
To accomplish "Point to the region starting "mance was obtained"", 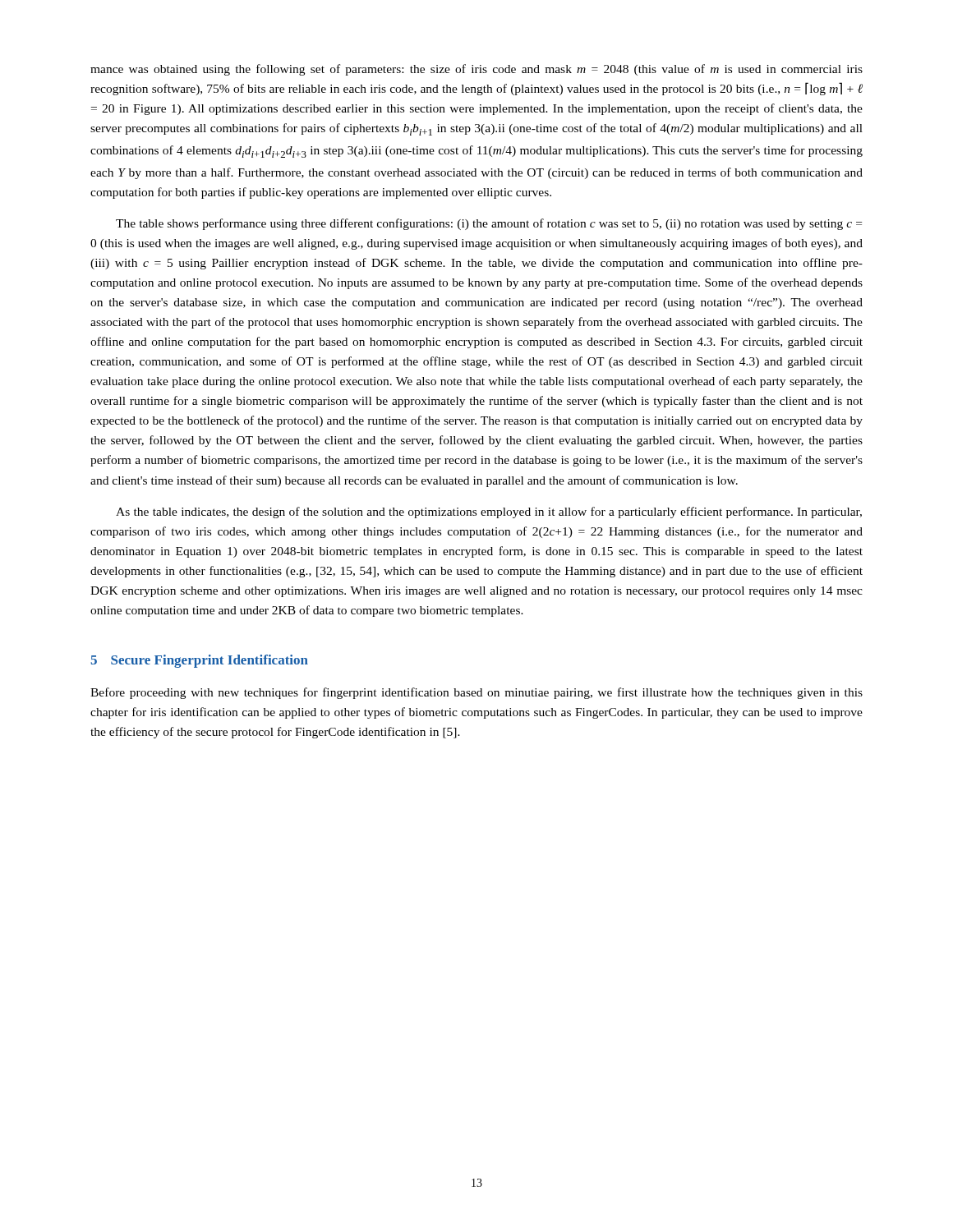I will (x=476, y=131).
